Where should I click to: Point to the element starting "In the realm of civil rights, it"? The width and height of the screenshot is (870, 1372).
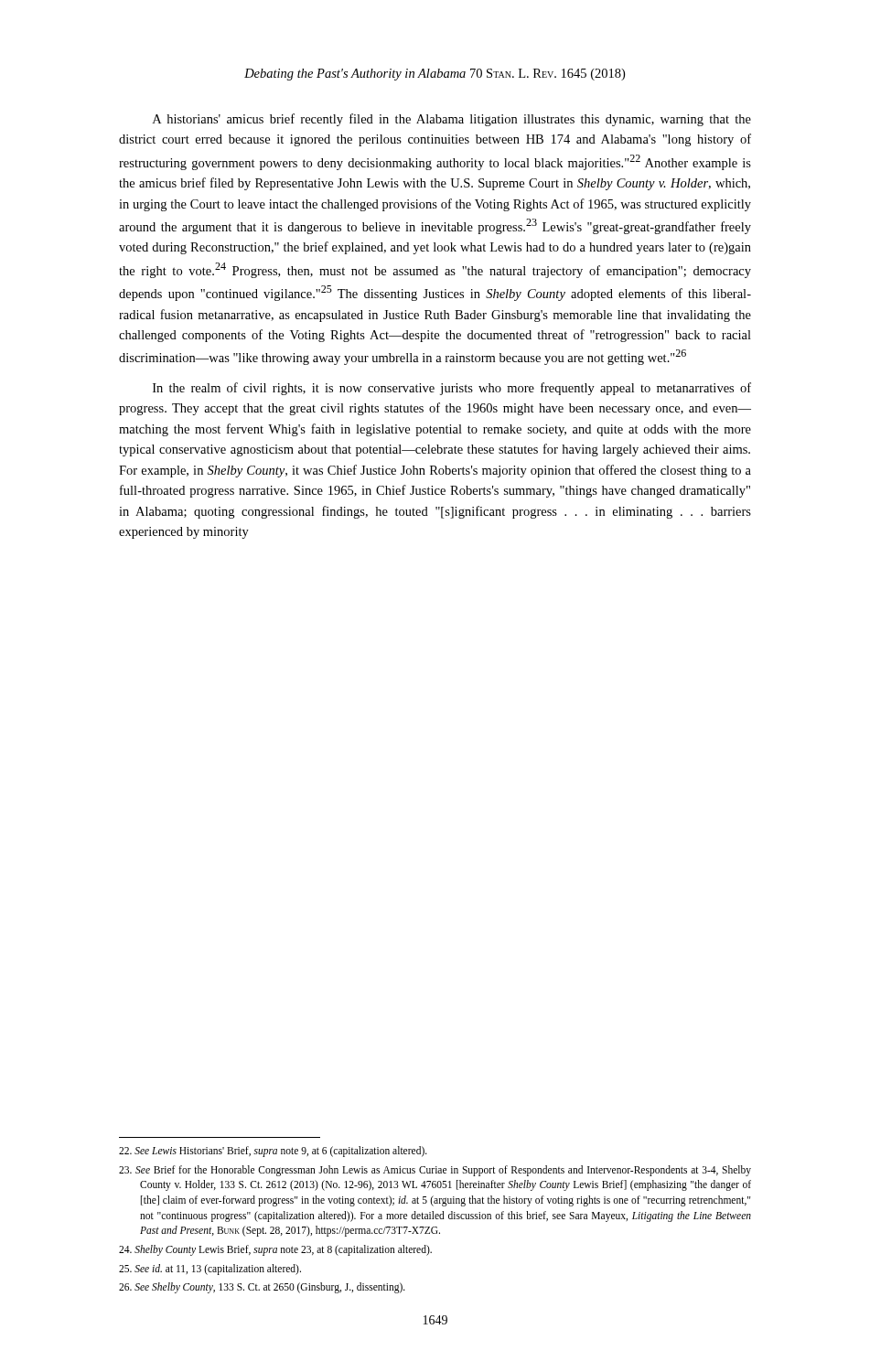[x=435, y=460]
